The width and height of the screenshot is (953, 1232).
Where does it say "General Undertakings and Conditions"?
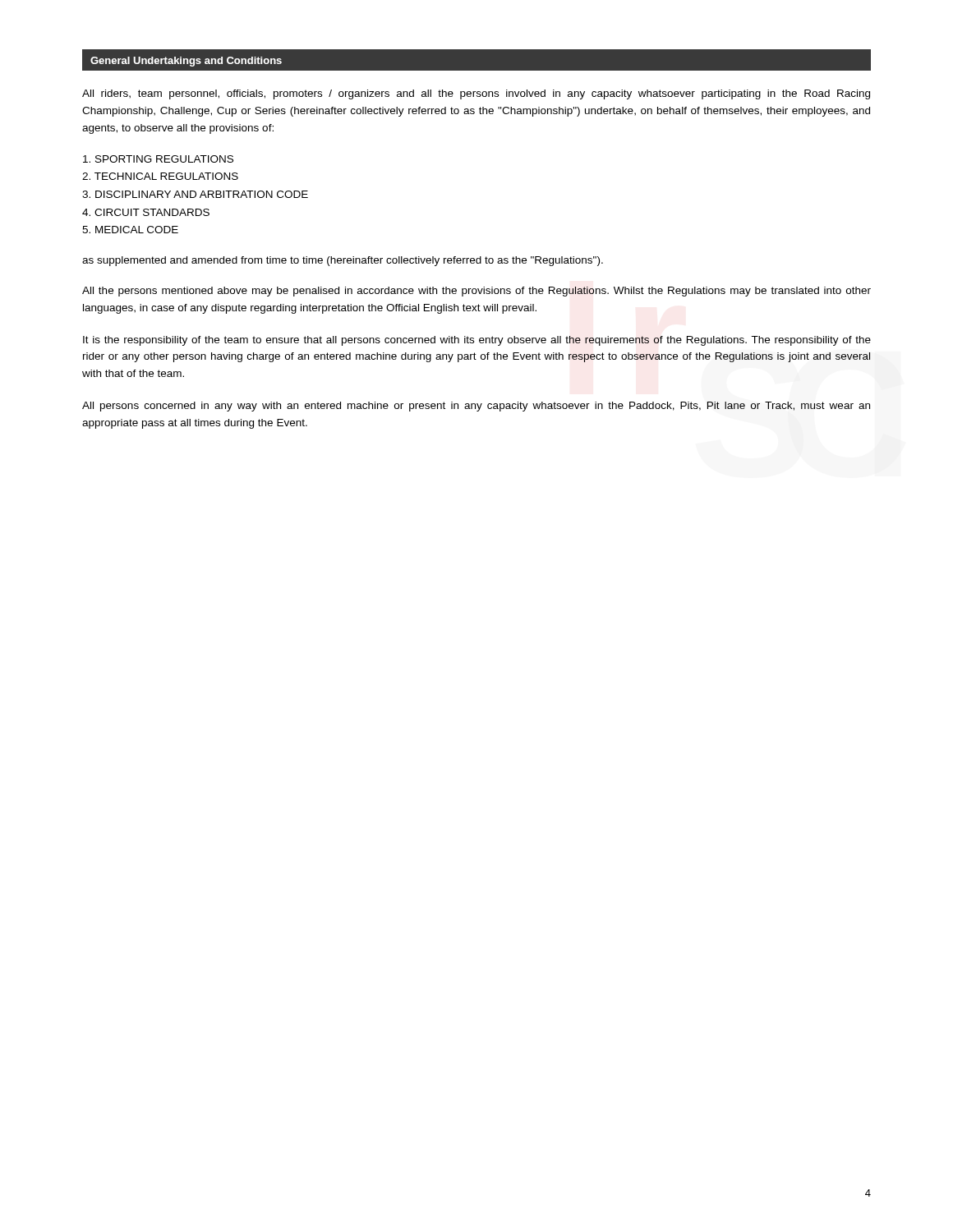pos(186,60)
